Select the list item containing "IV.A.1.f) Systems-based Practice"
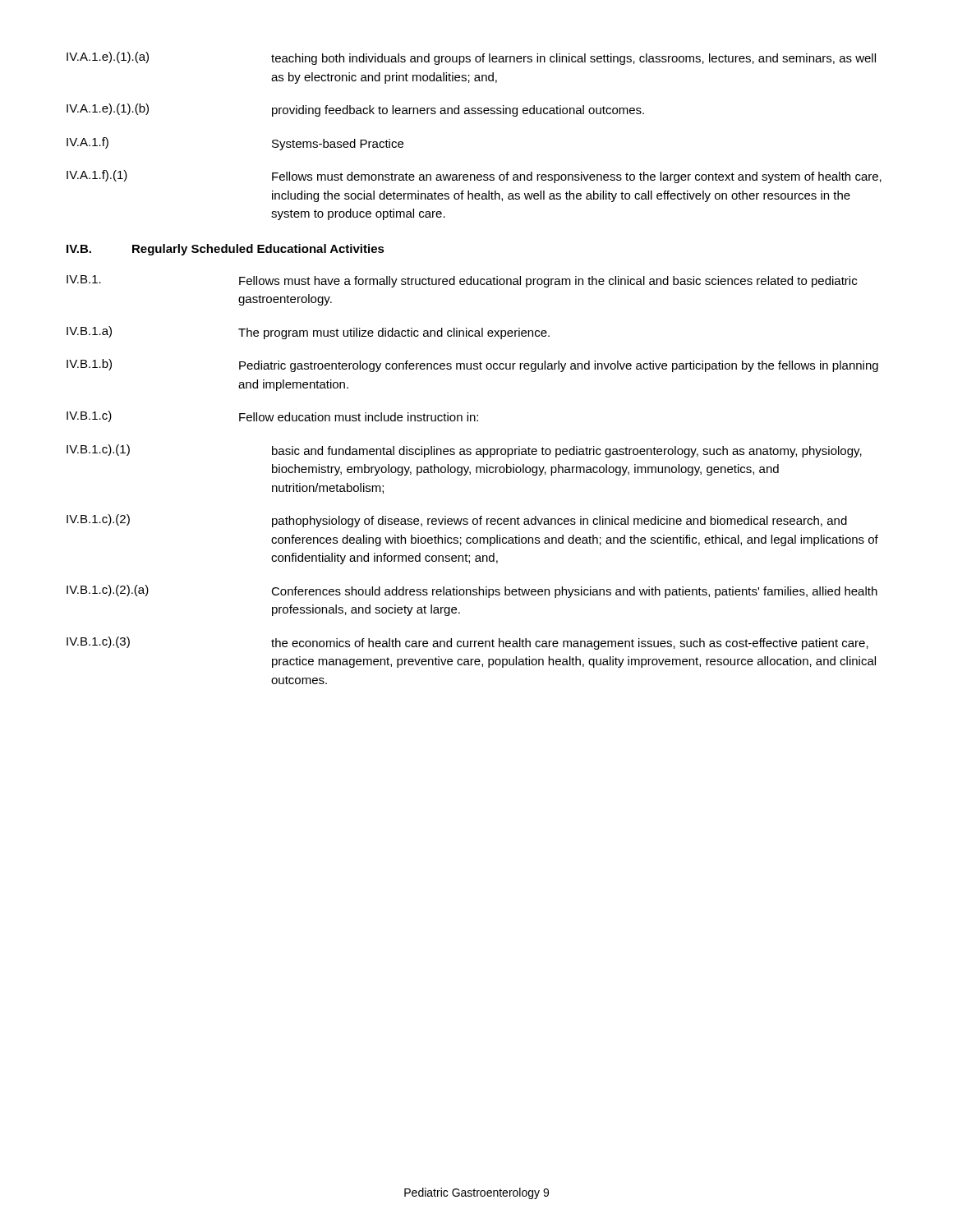953x1232 pixels. [x=83, y=143]
